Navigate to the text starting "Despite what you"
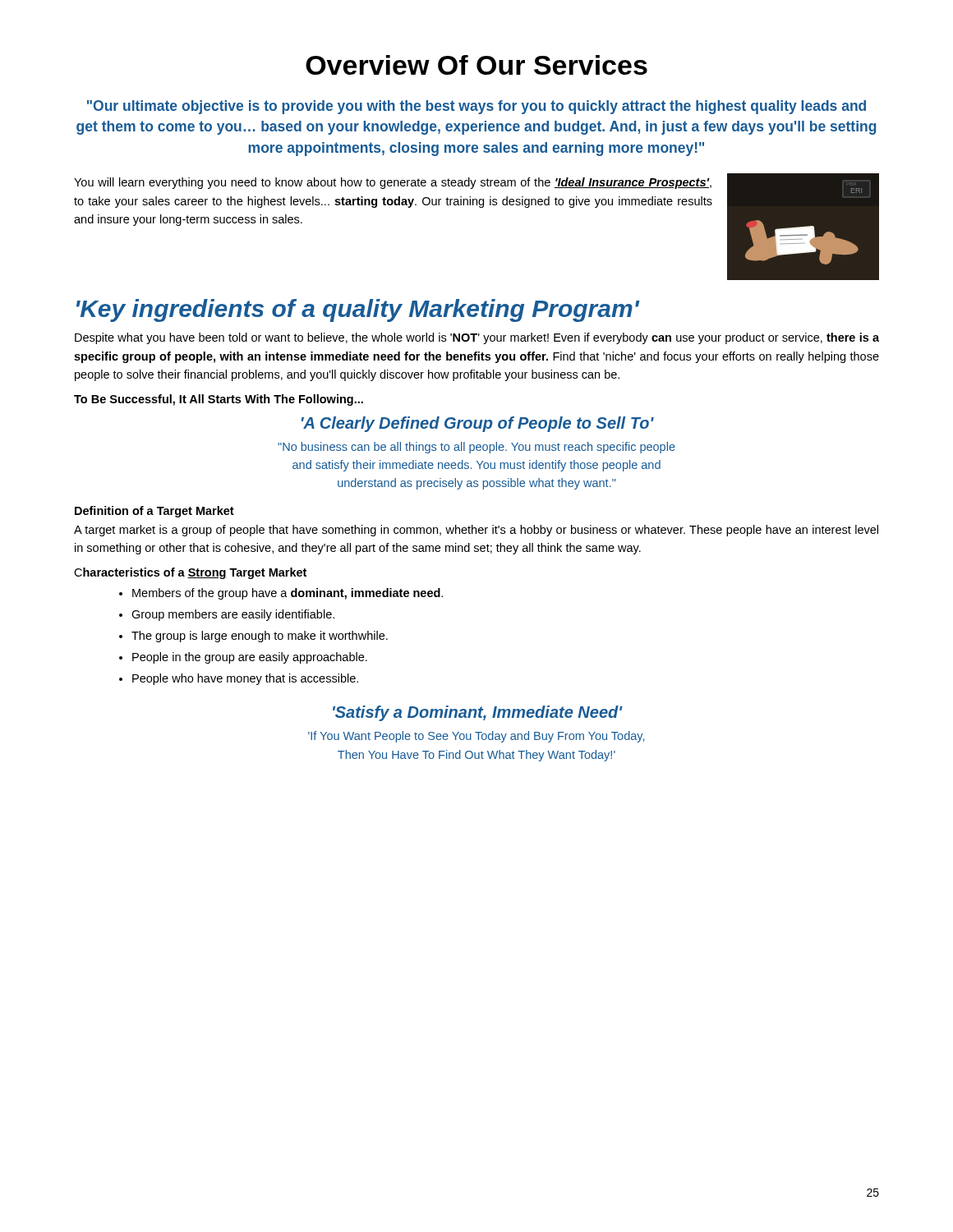953x1232 pixels. pos(476,356)
